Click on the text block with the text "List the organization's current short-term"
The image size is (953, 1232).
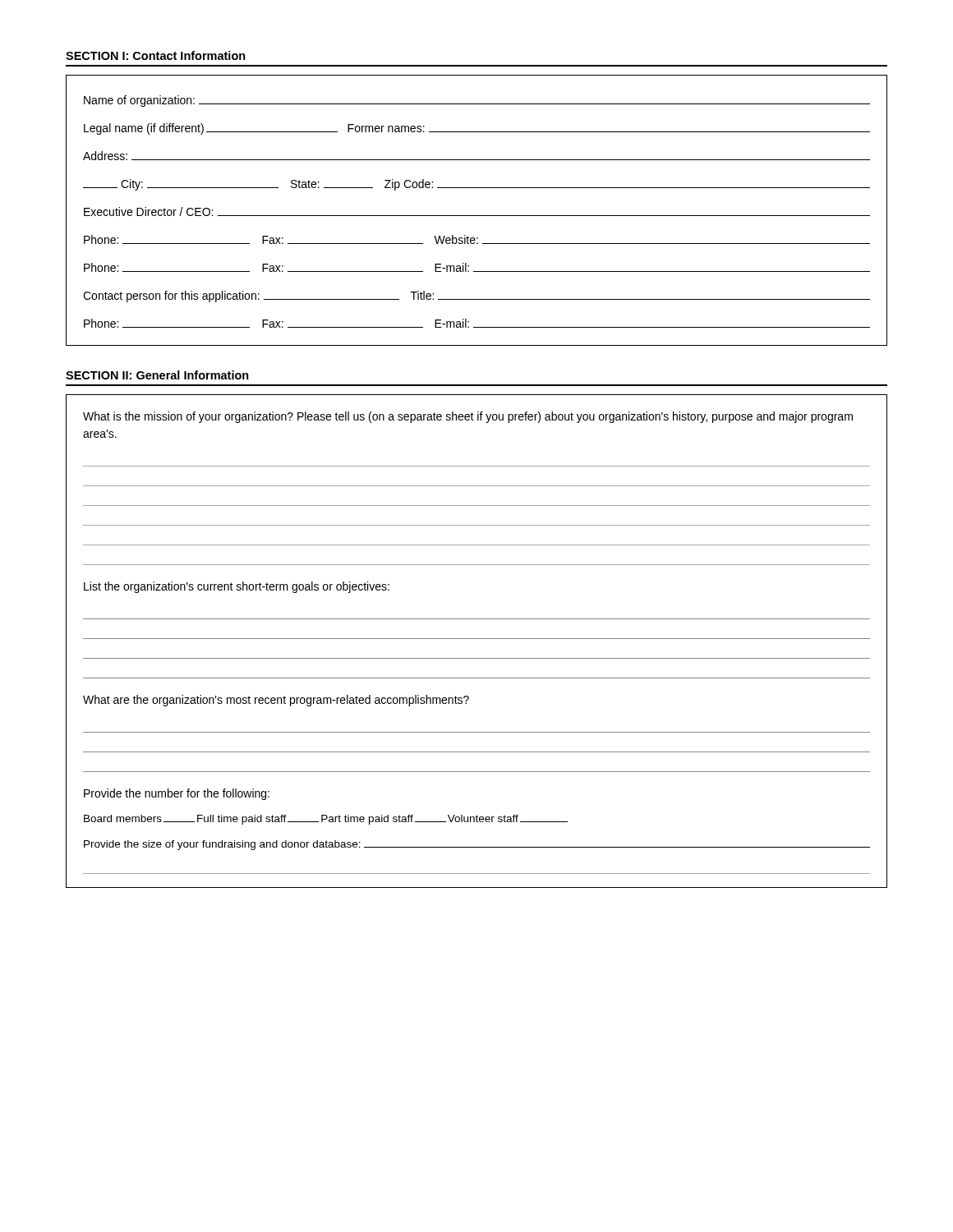tap(237, 586)
